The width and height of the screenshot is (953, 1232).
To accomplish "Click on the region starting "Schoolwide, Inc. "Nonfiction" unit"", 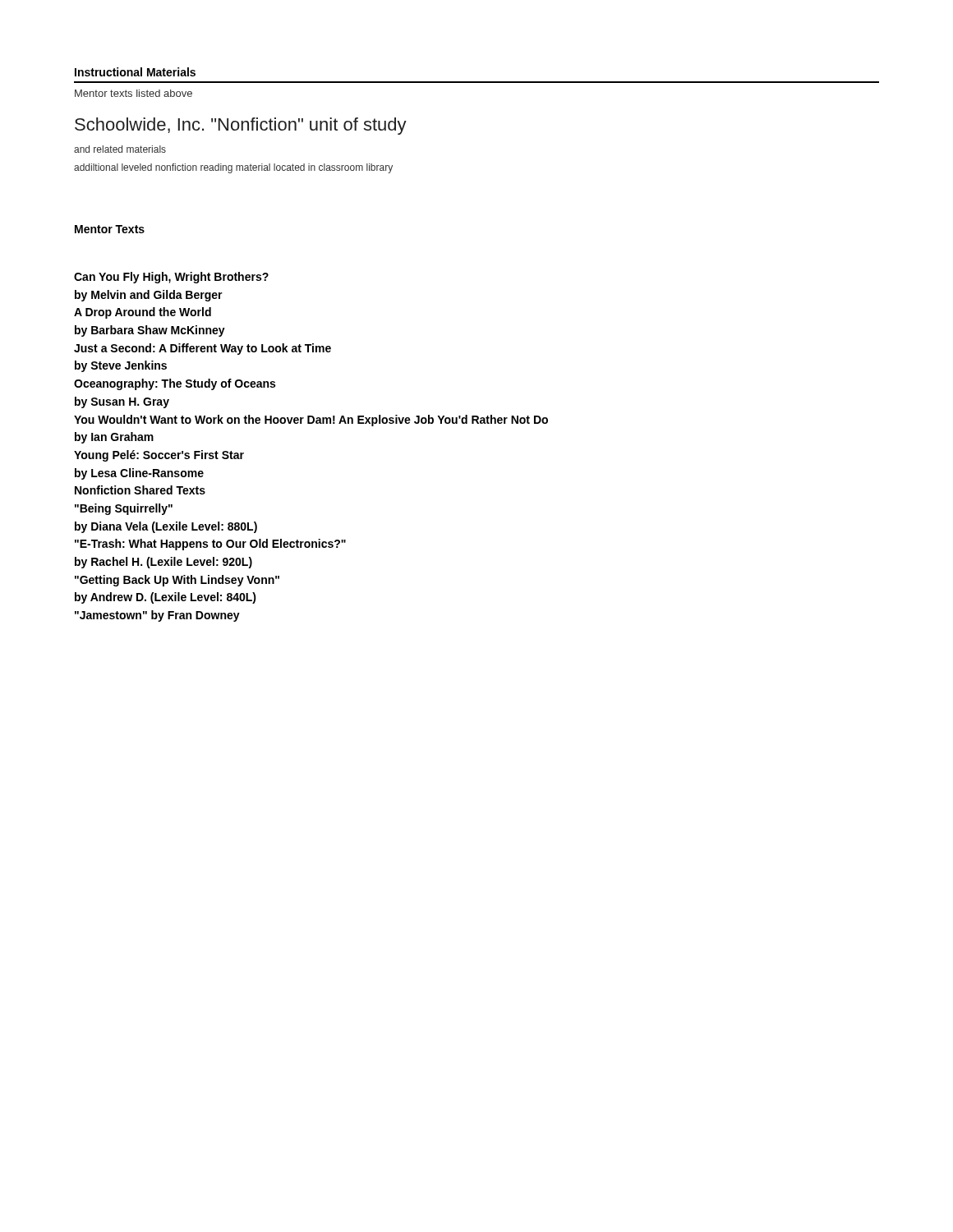I will [240, 124].
